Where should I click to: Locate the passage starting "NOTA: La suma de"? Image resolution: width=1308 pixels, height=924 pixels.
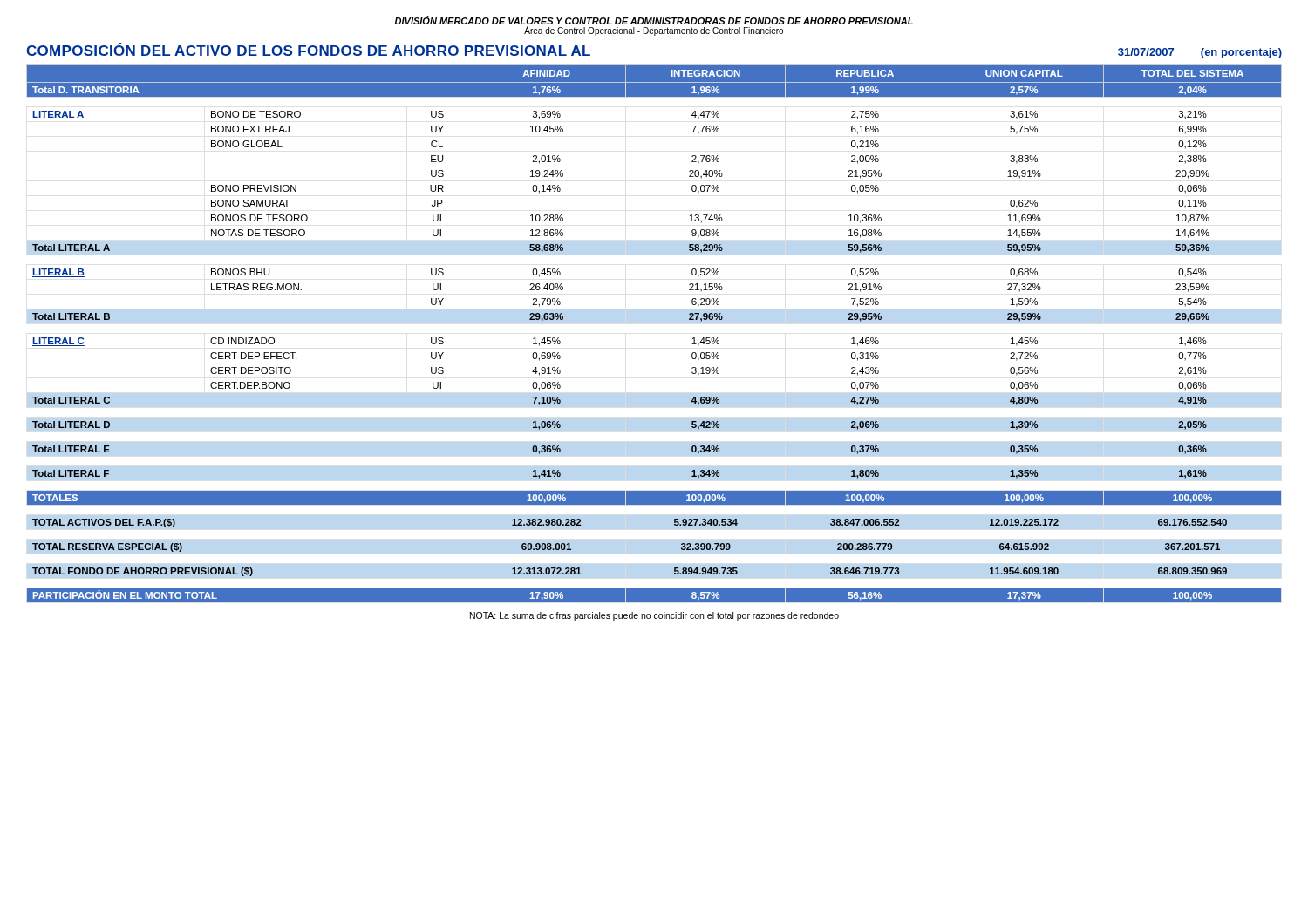(654, 615)
